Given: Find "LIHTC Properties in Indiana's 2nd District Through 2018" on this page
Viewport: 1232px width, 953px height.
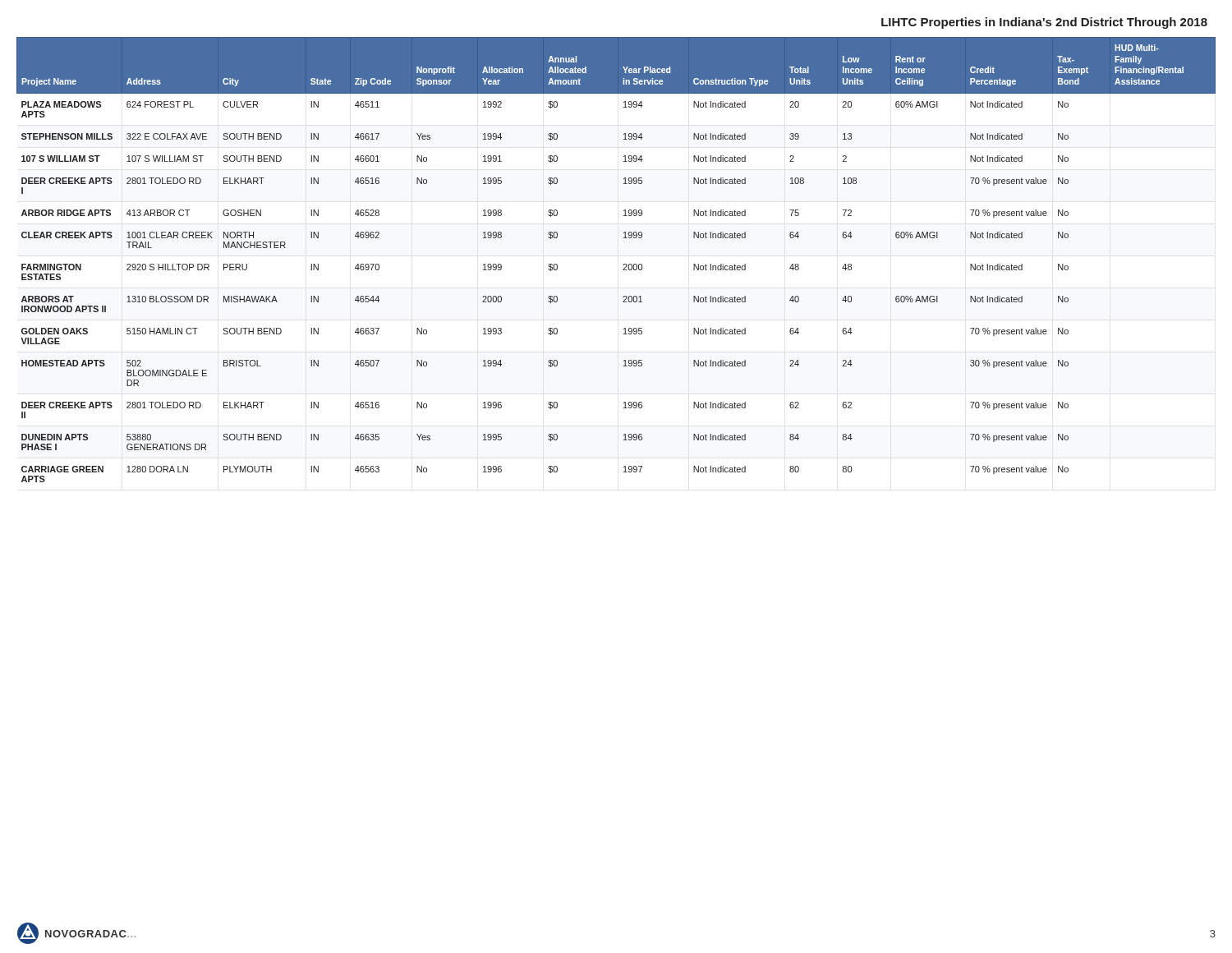Looking at the screenshot, I should pos(1044,22).
